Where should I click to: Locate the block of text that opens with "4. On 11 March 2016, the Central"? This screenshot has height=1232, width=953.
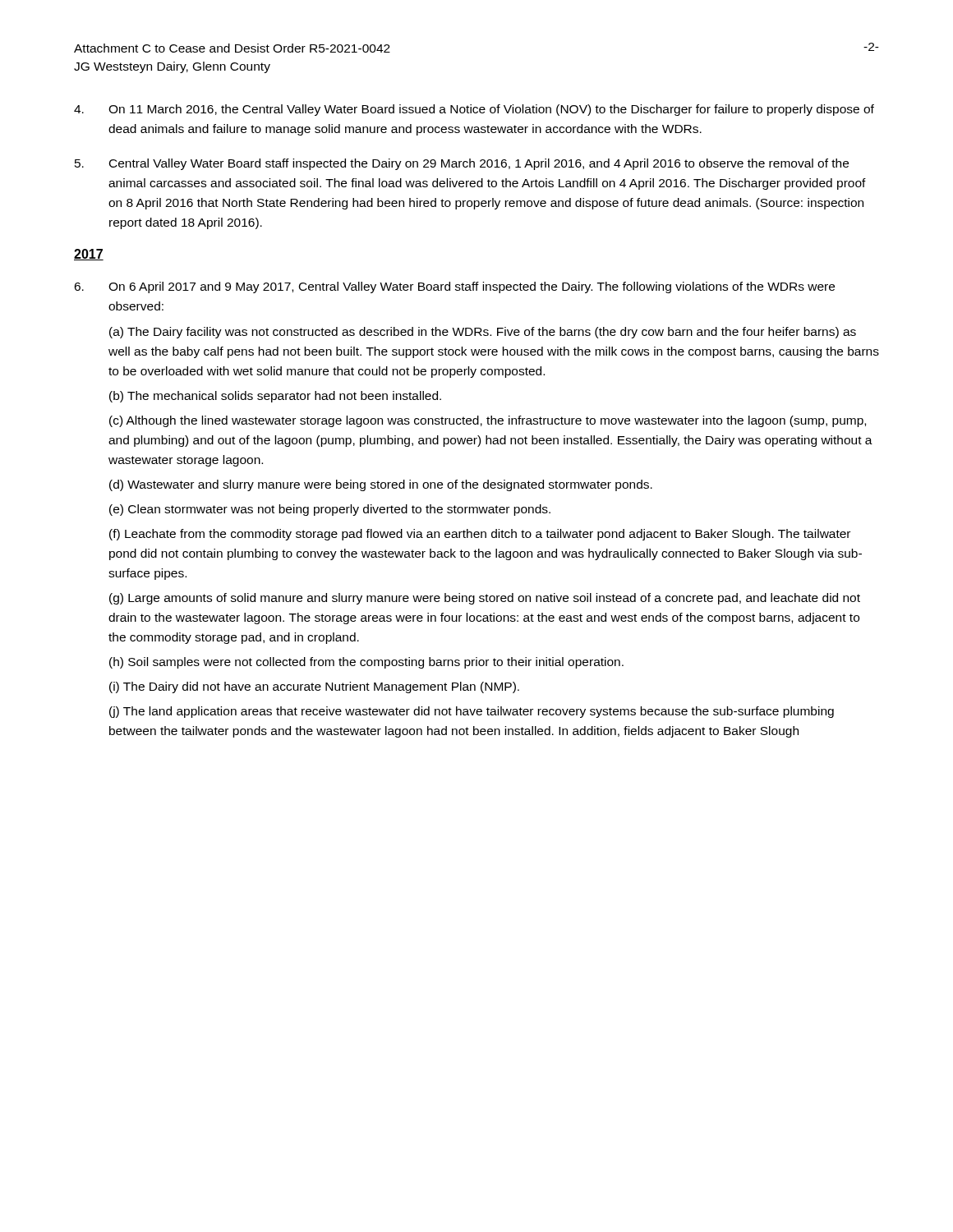pos(476,119)
